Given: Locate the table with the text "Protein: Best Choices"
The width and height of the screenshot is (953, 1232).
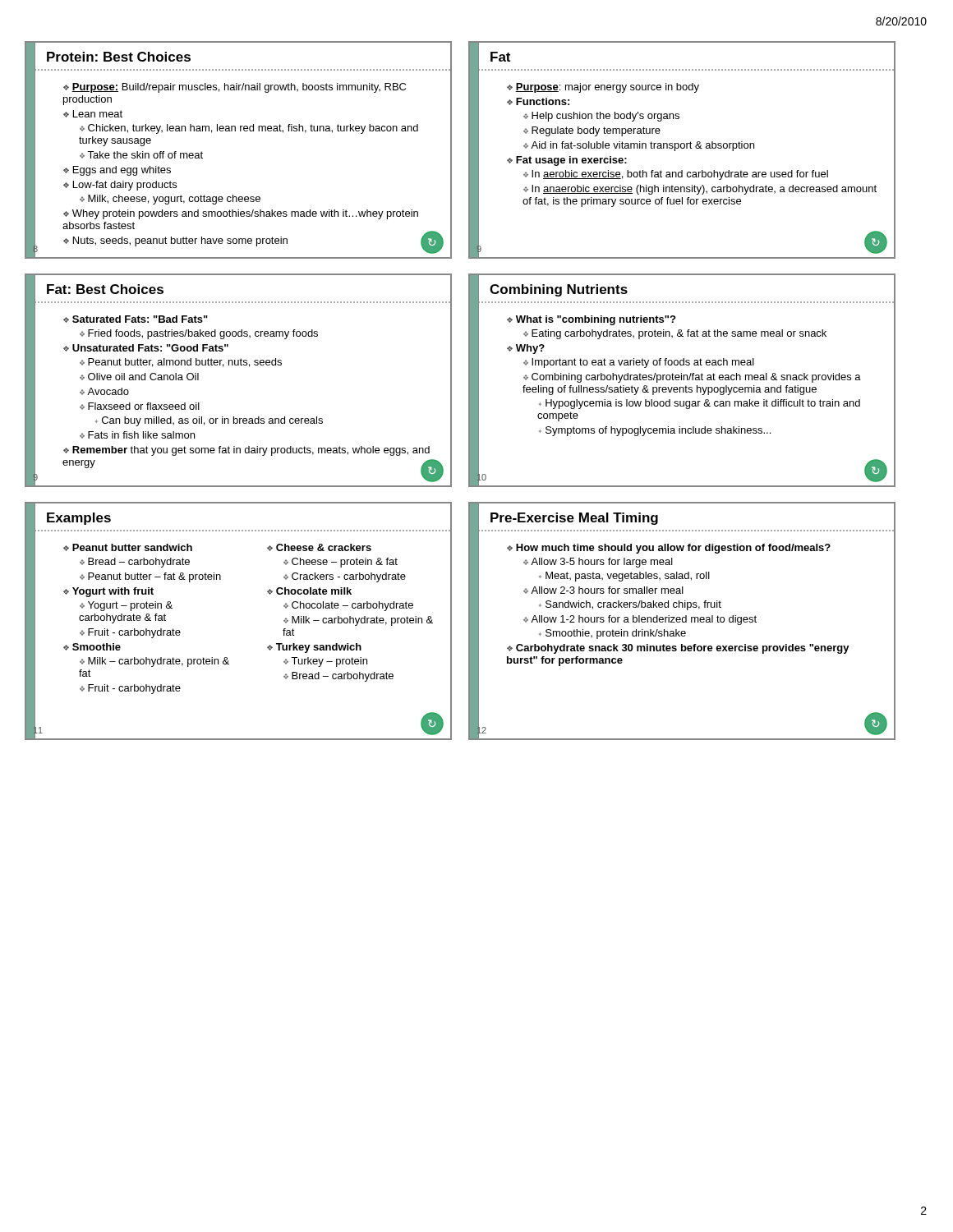Looking at the screenshot, I should click(238, 150).
